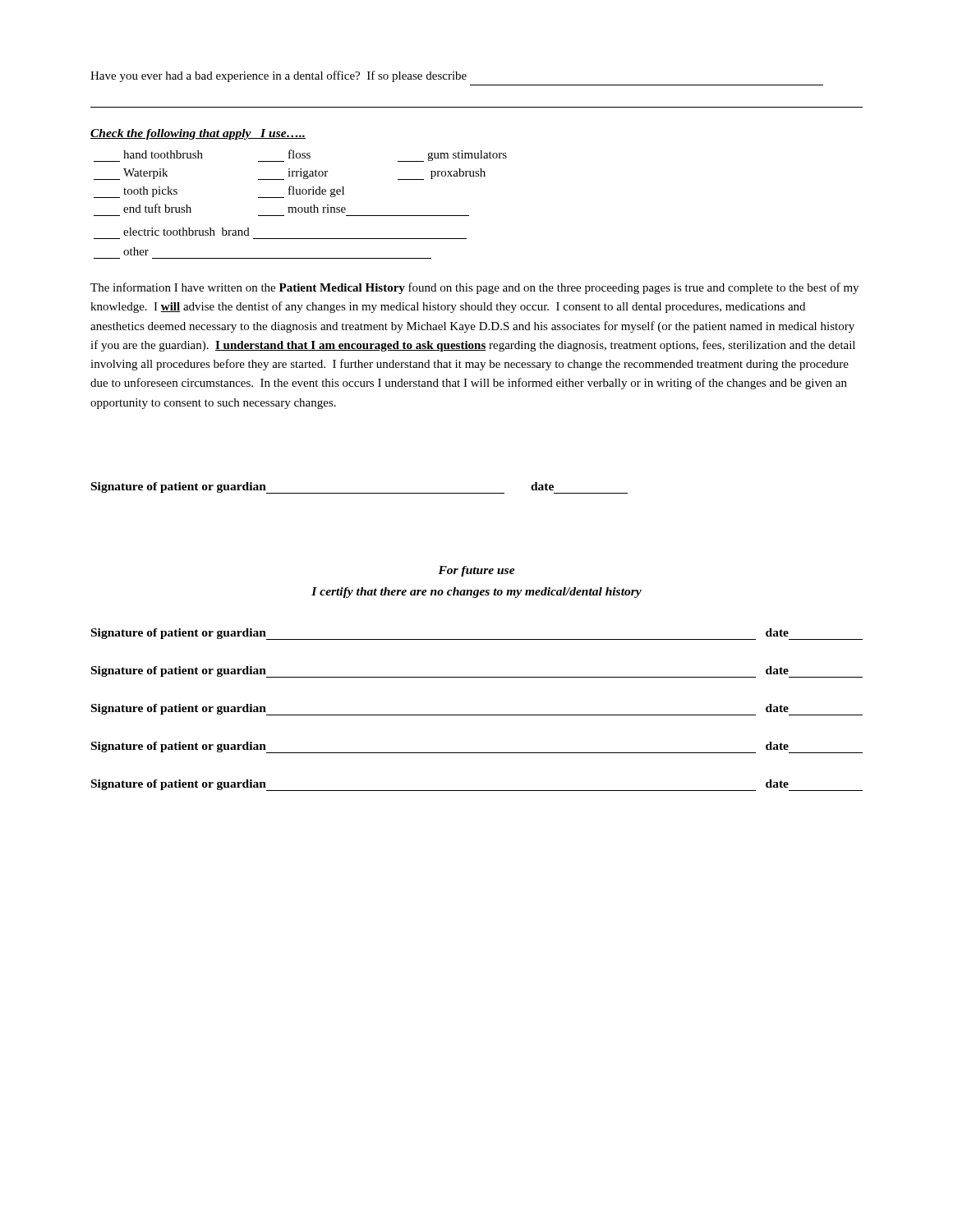Find the text block containing "For future use I certify that there"

[476, 581]
